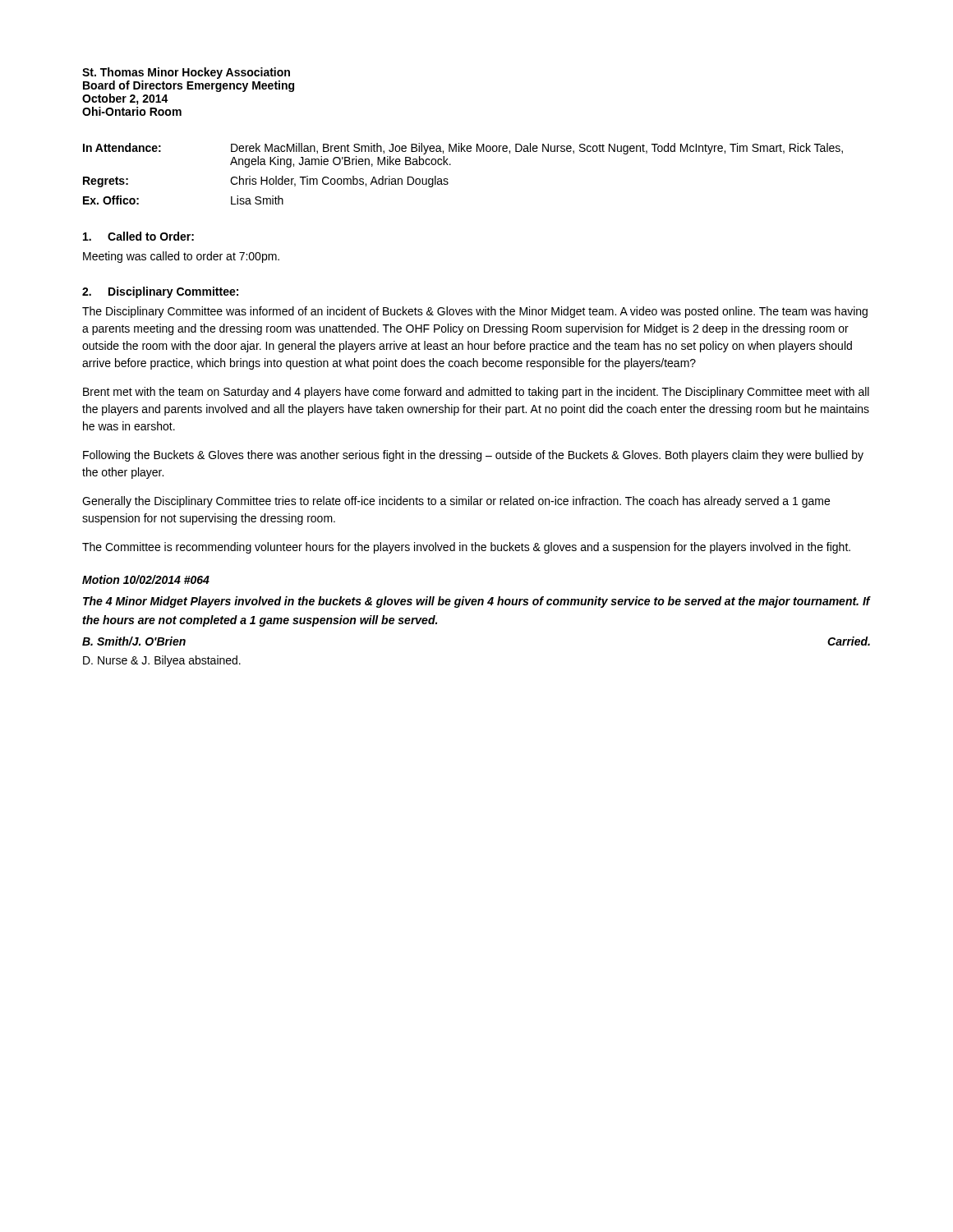Point to the text block starting "St. Thomas Minor Hockey Association Board"
Screen dimensions: 1232x953
(189, 92)
